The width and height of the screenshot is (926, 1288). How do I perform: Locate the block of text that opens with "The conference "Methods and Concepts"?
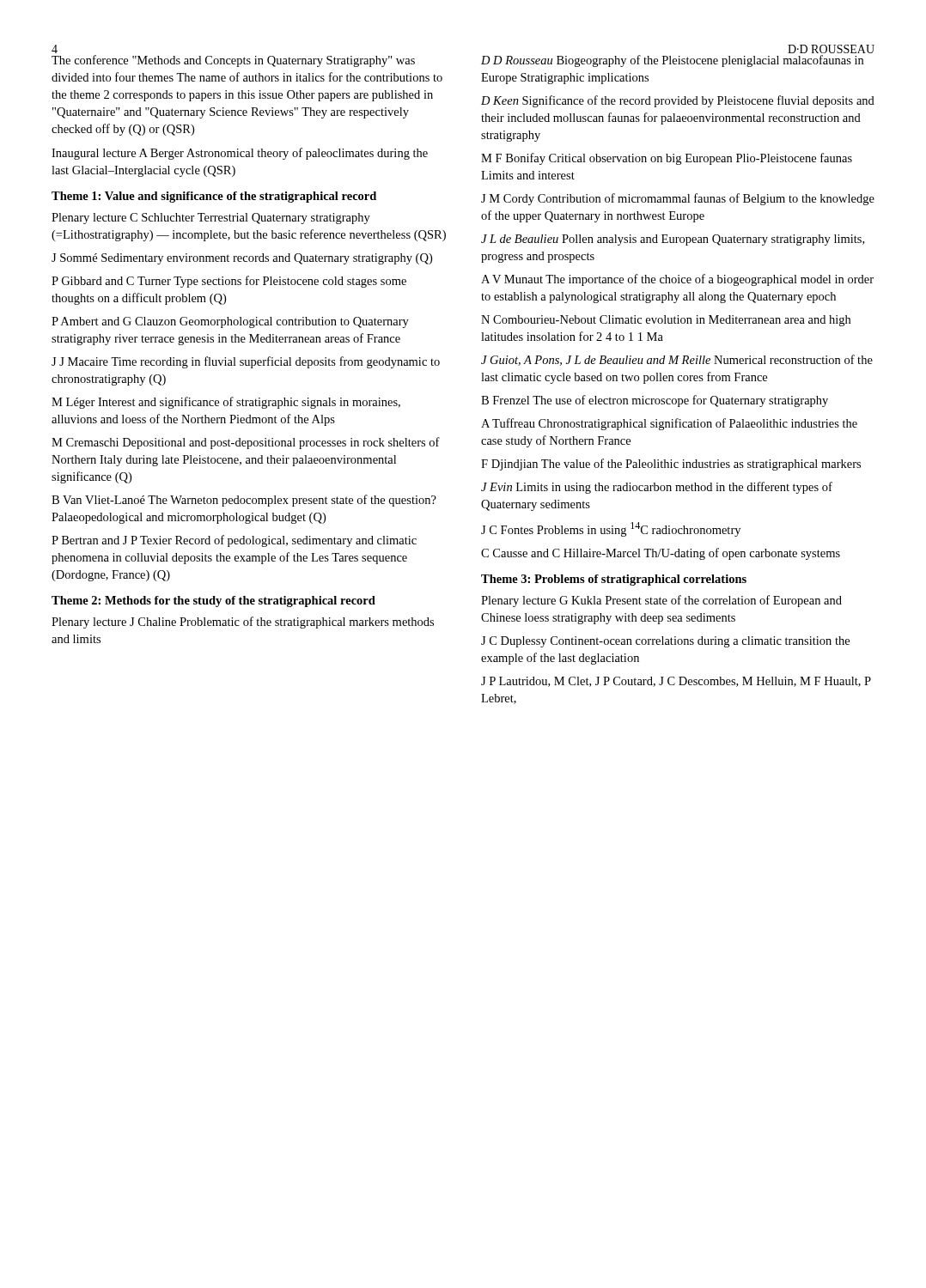click(x=249, y=94)
